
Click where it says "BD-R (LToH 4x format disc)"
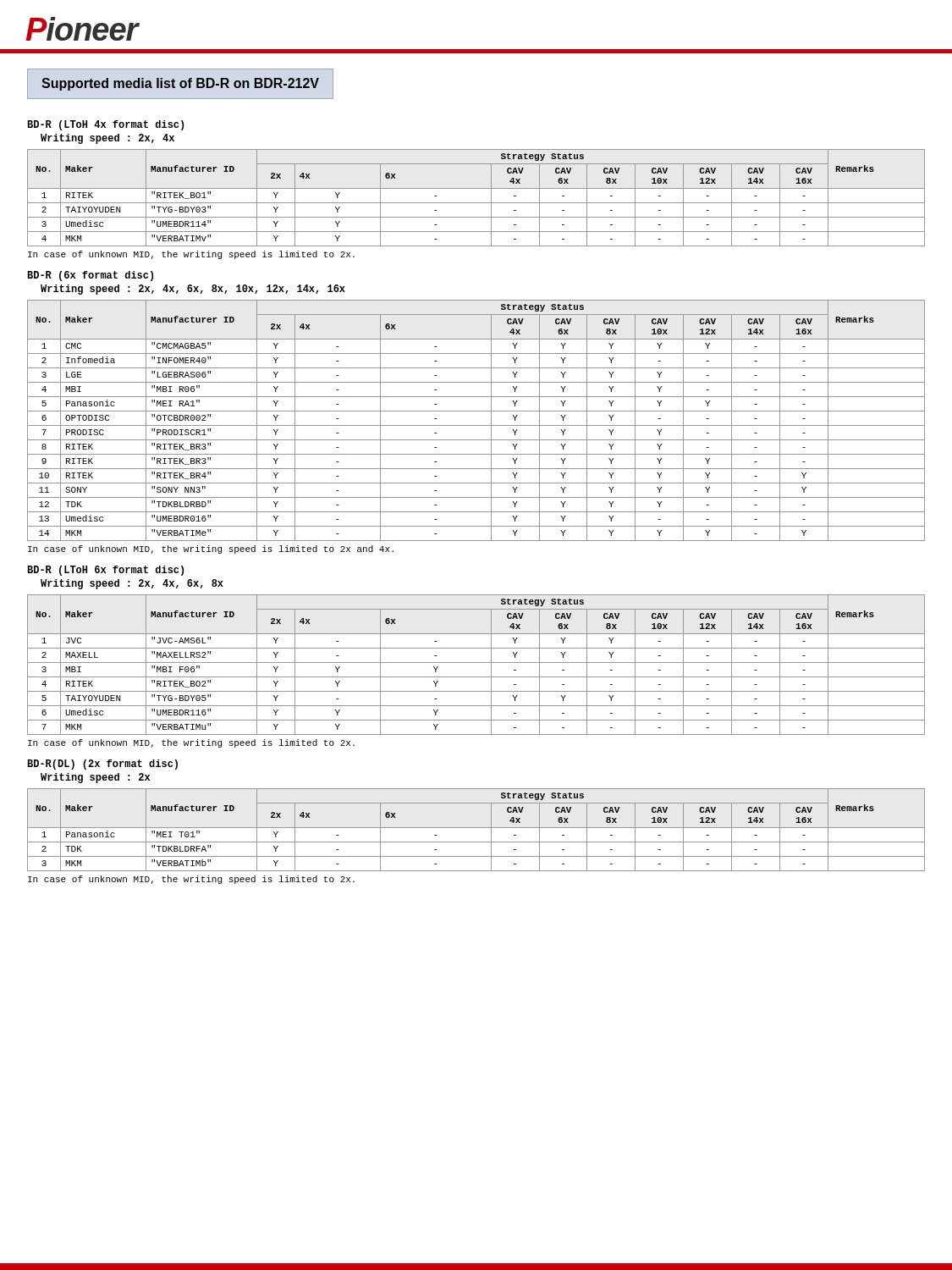pyautogui.click(x=106, y=125)
